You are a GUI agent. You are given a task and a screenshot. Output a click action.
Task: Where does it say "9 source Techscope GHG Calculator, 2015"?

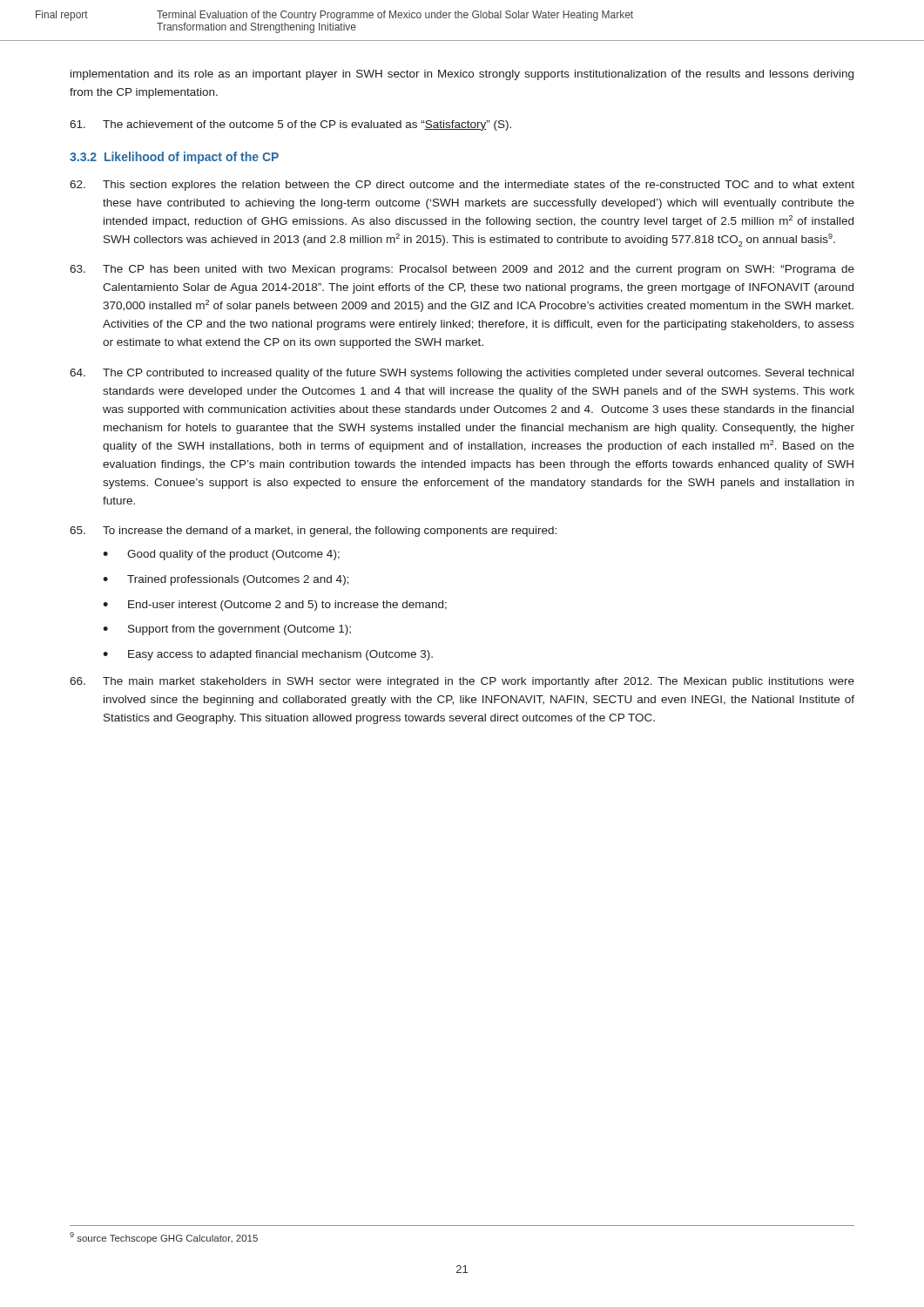(x=164, y=1238)
